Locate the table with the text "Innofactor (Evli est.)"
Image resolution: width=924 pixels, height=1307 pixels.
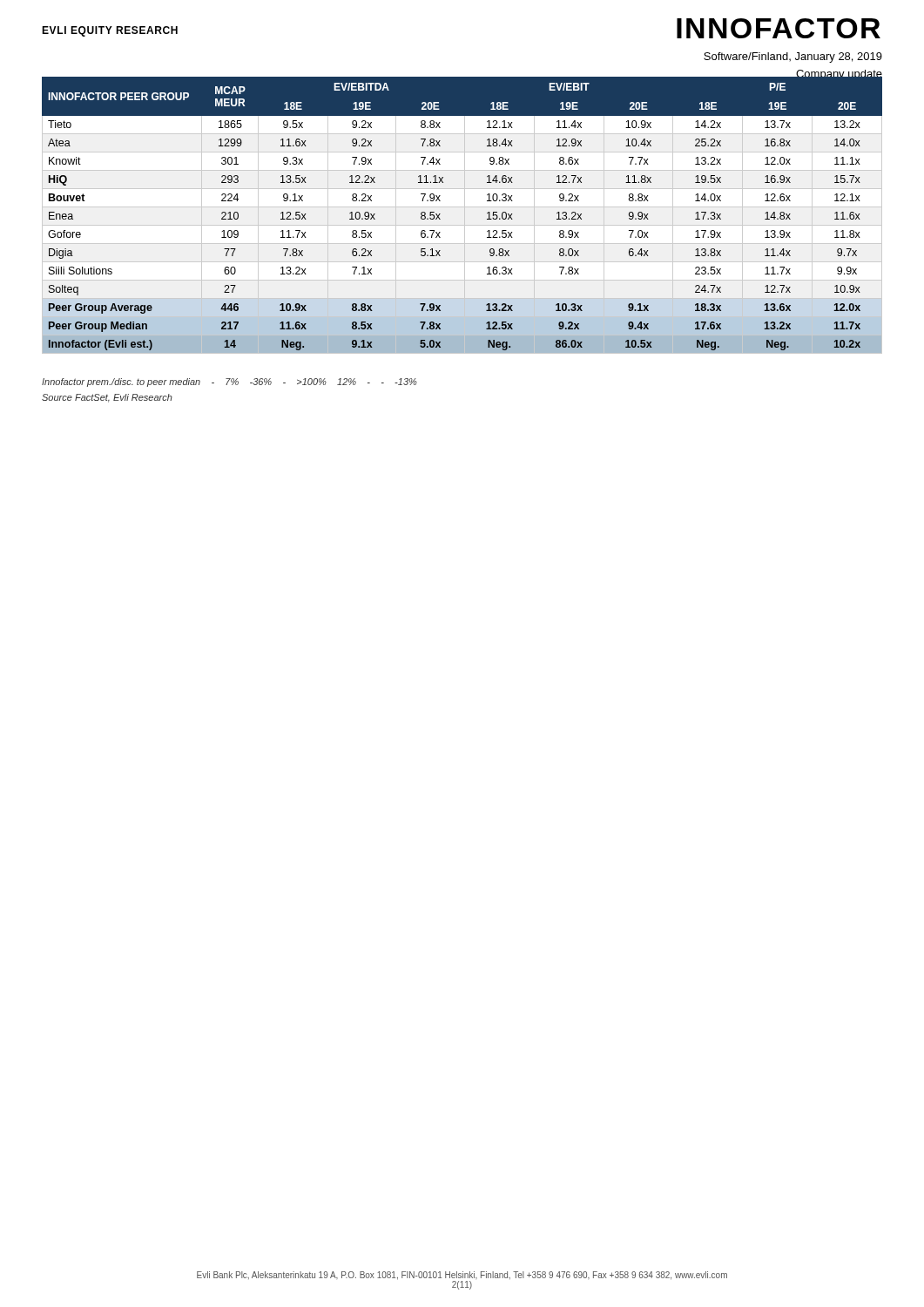point(462,215)
